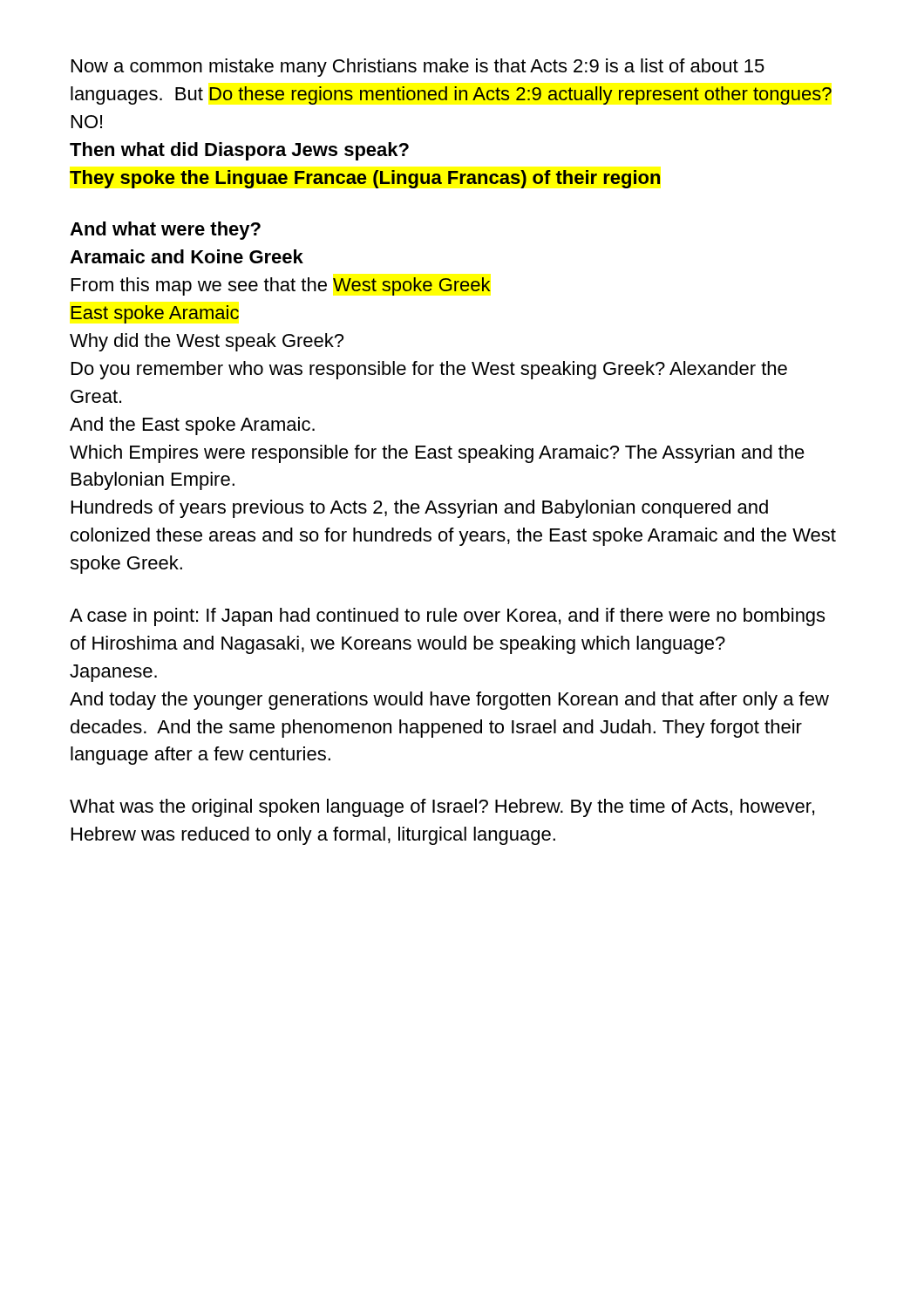The image size is (924, 1308).
Task: Click on the text block containing "And what were they?"
Action: [165, 231]
